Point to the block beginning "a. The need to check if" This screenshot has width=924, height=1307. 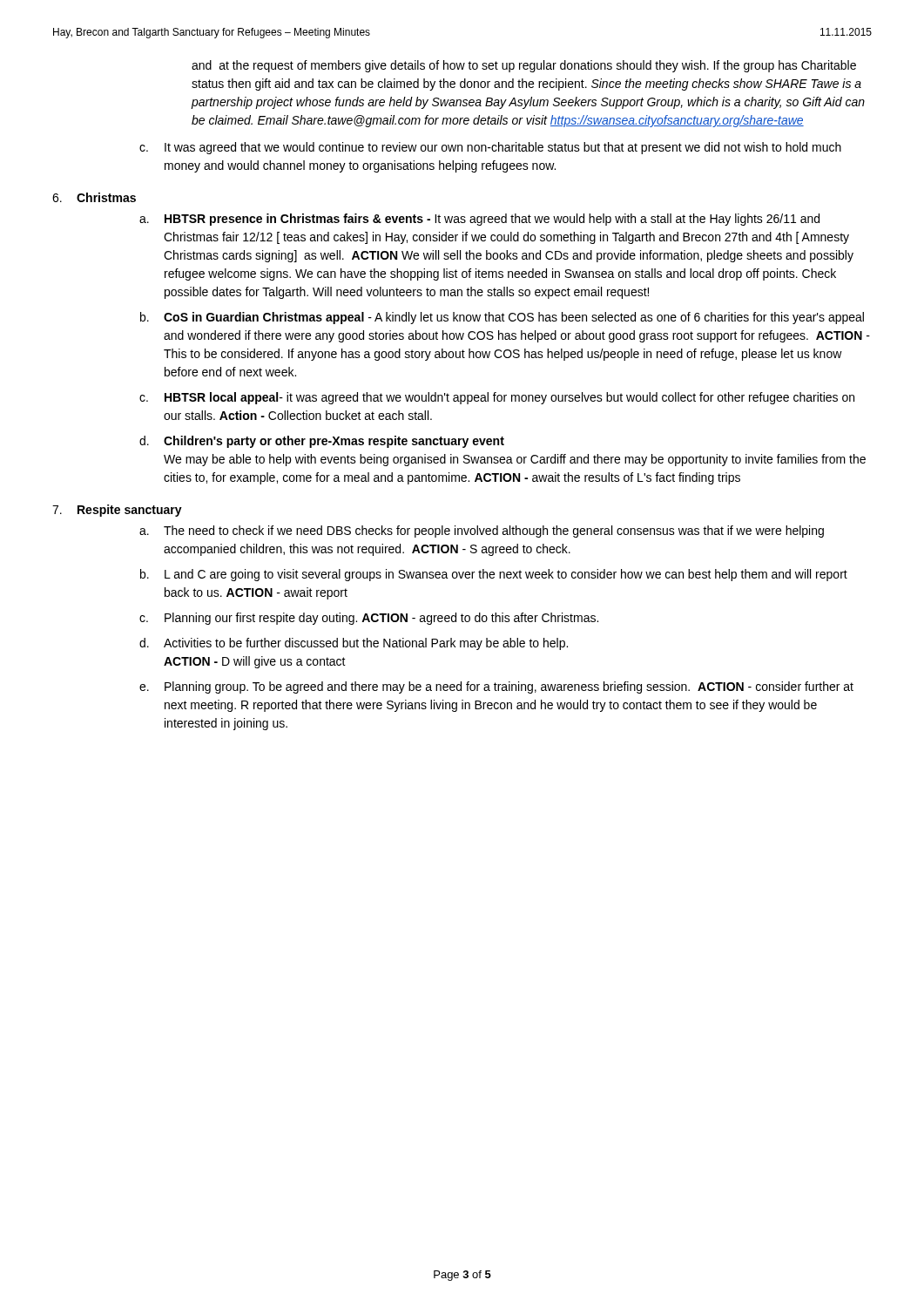click(x=506, y=540)
